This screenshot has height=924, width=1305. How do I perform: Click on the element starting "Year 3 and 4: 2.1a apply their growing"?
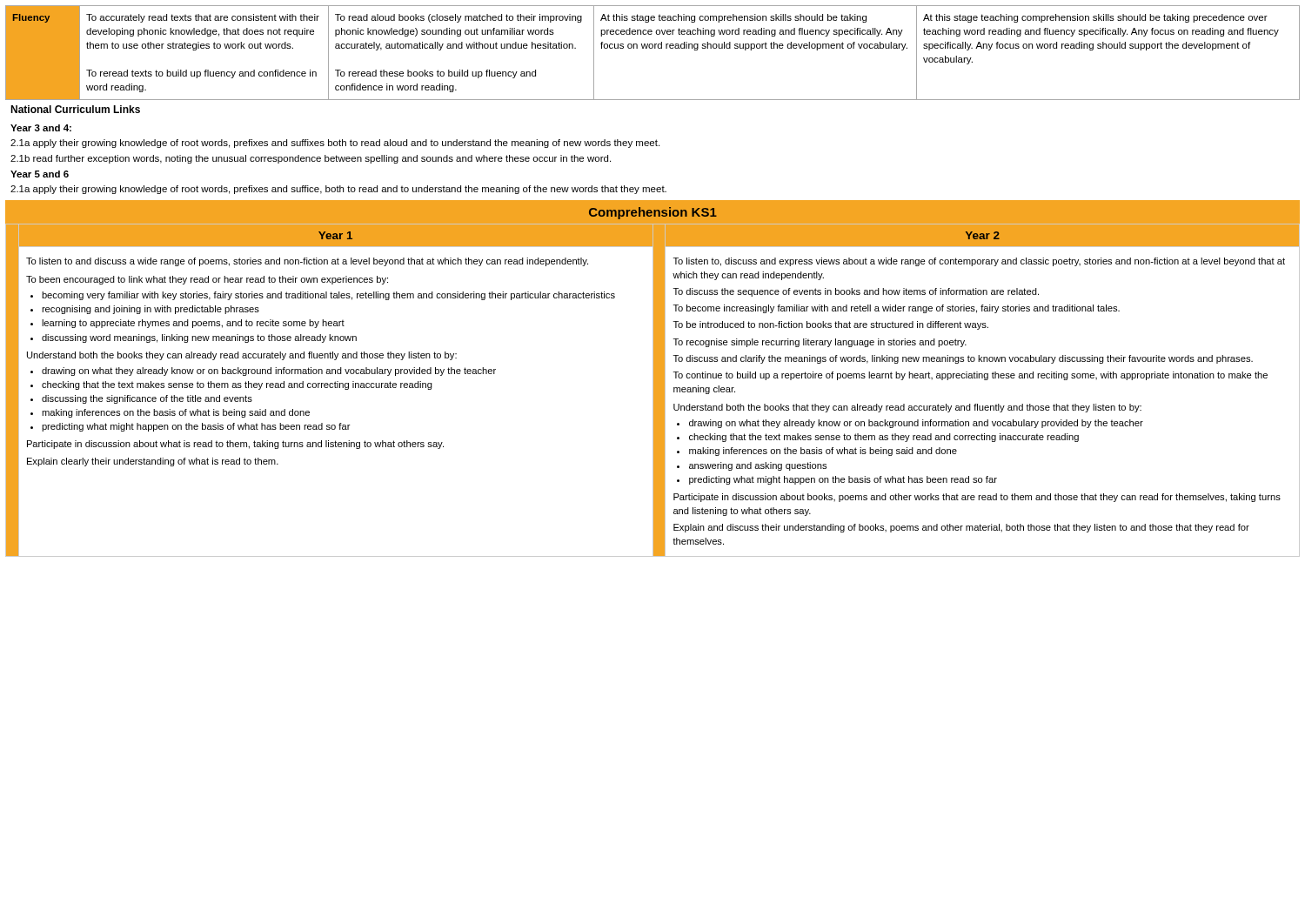click(41, 128)
